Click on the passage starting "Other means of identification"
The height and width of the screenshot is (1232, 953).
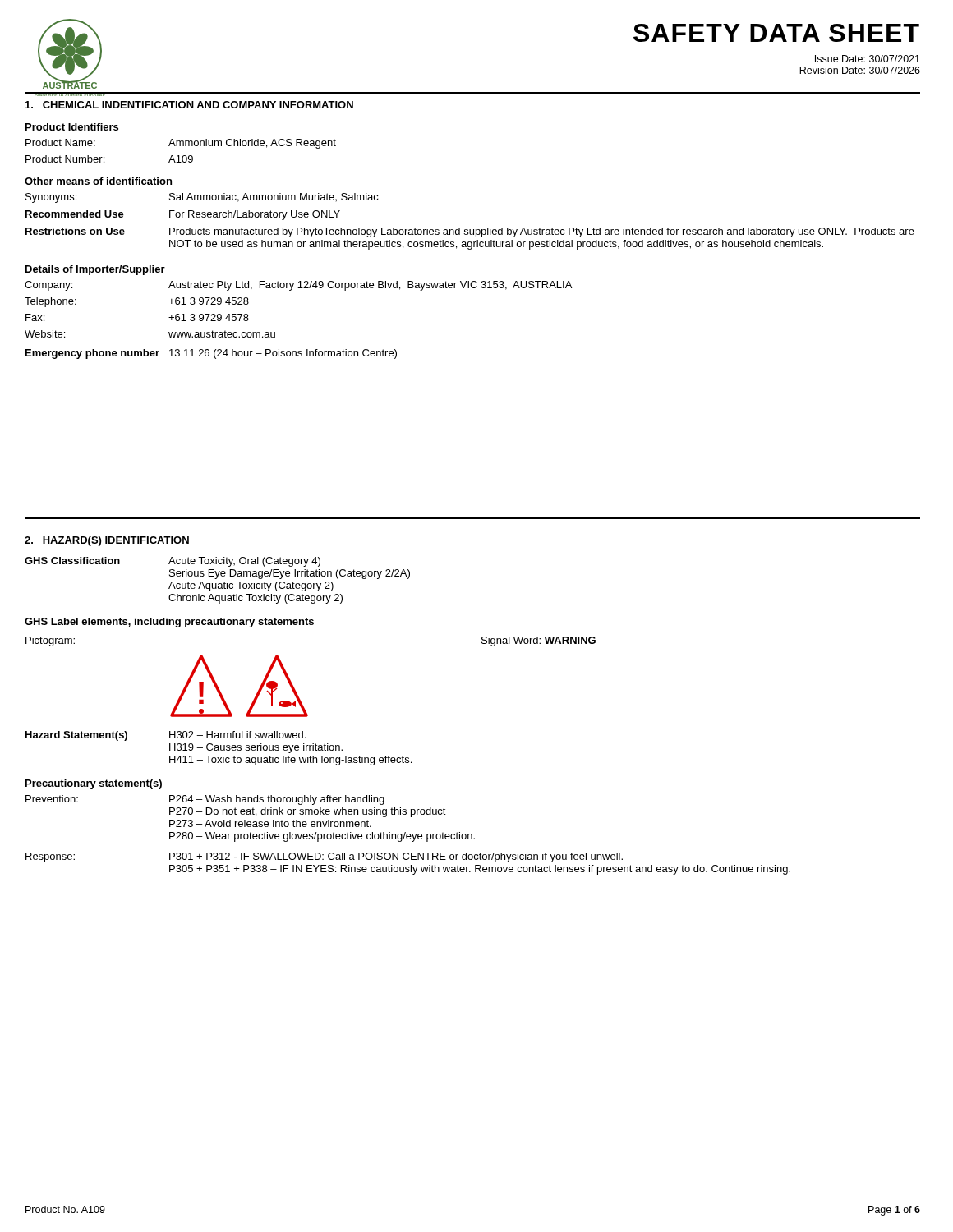click(x=98, y=181)
